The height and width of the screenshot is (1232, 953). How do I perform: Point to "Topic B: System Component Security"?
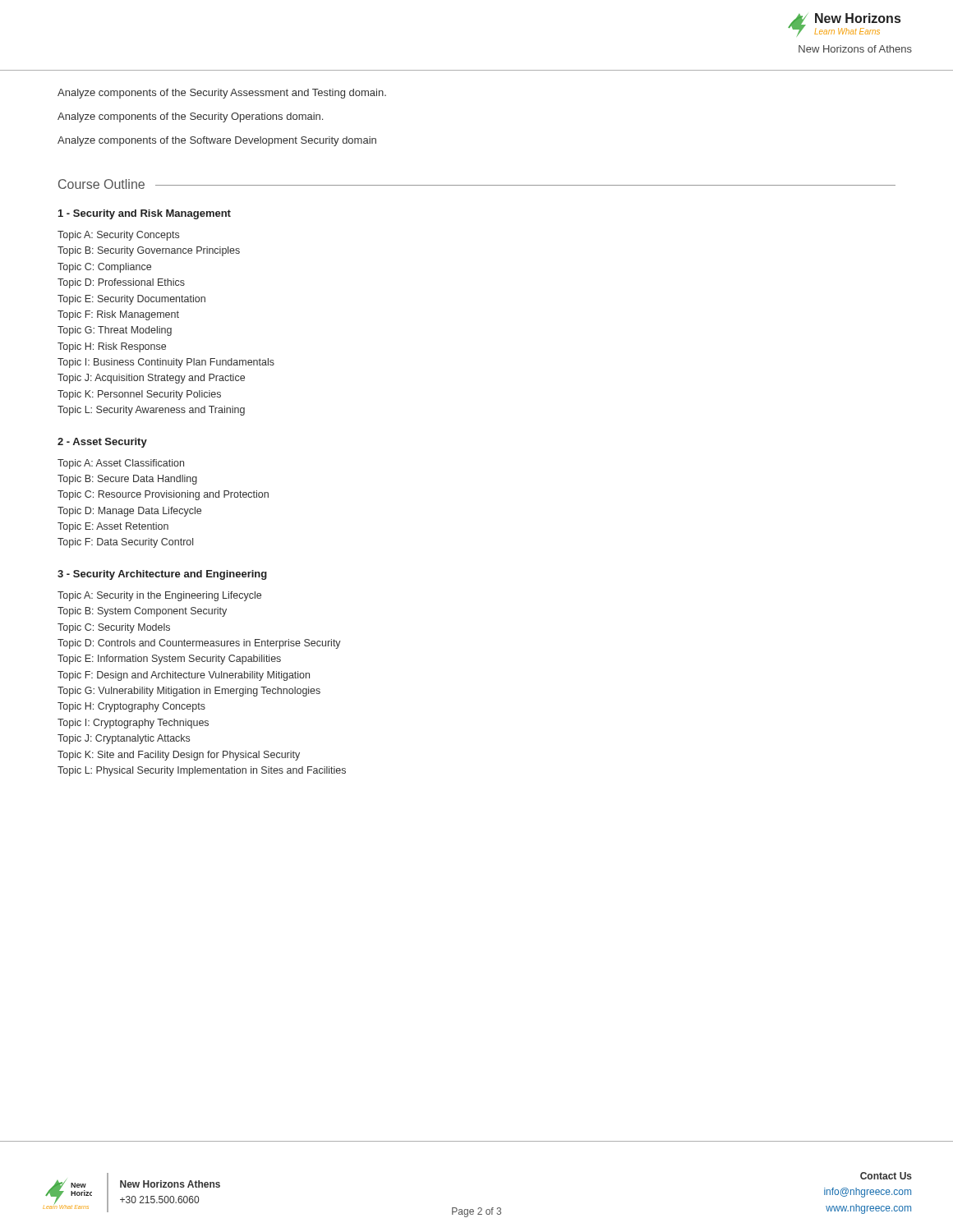142,611
